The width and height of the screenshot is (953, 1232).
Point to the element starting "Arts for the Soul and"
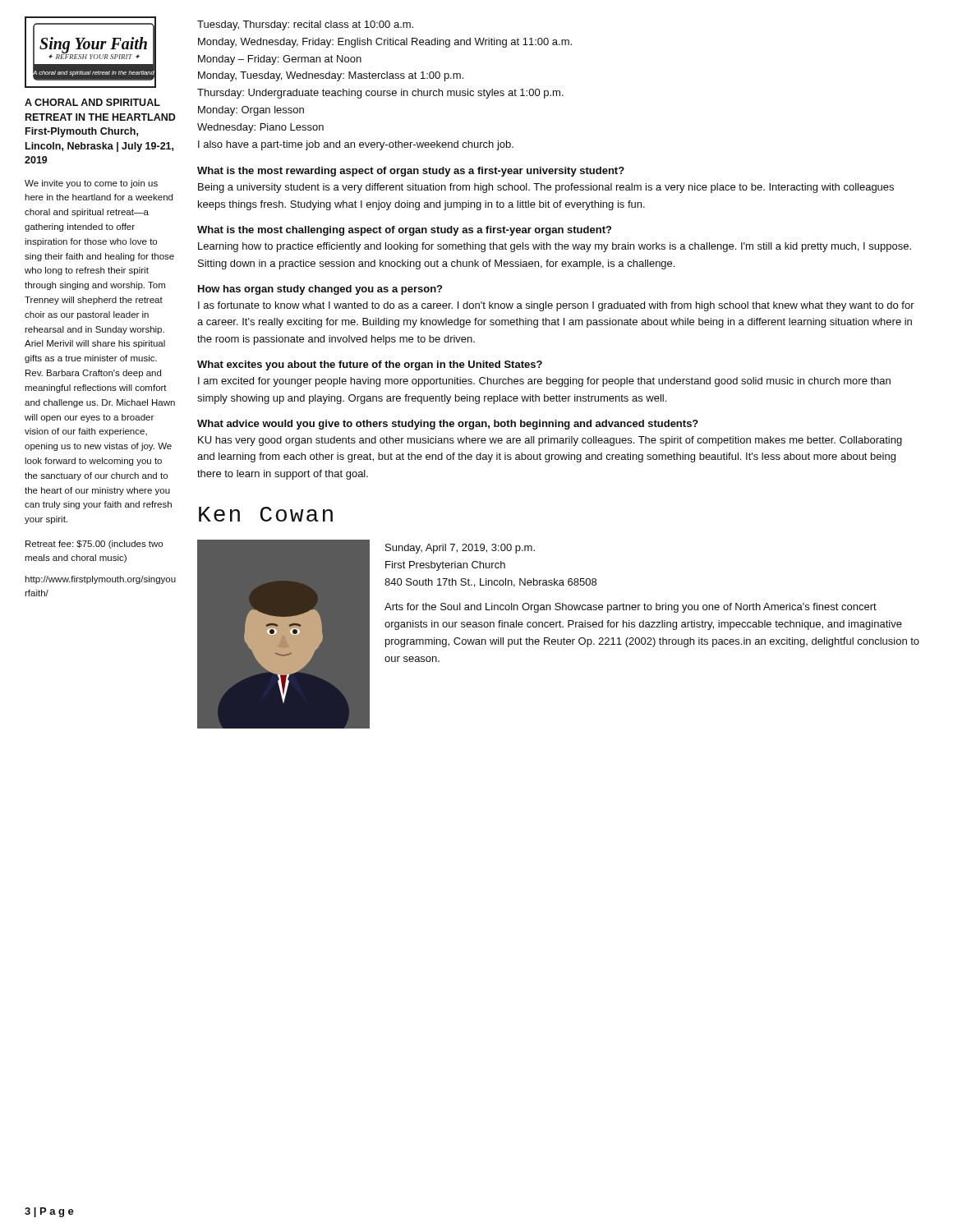click(x=652, y=632)
